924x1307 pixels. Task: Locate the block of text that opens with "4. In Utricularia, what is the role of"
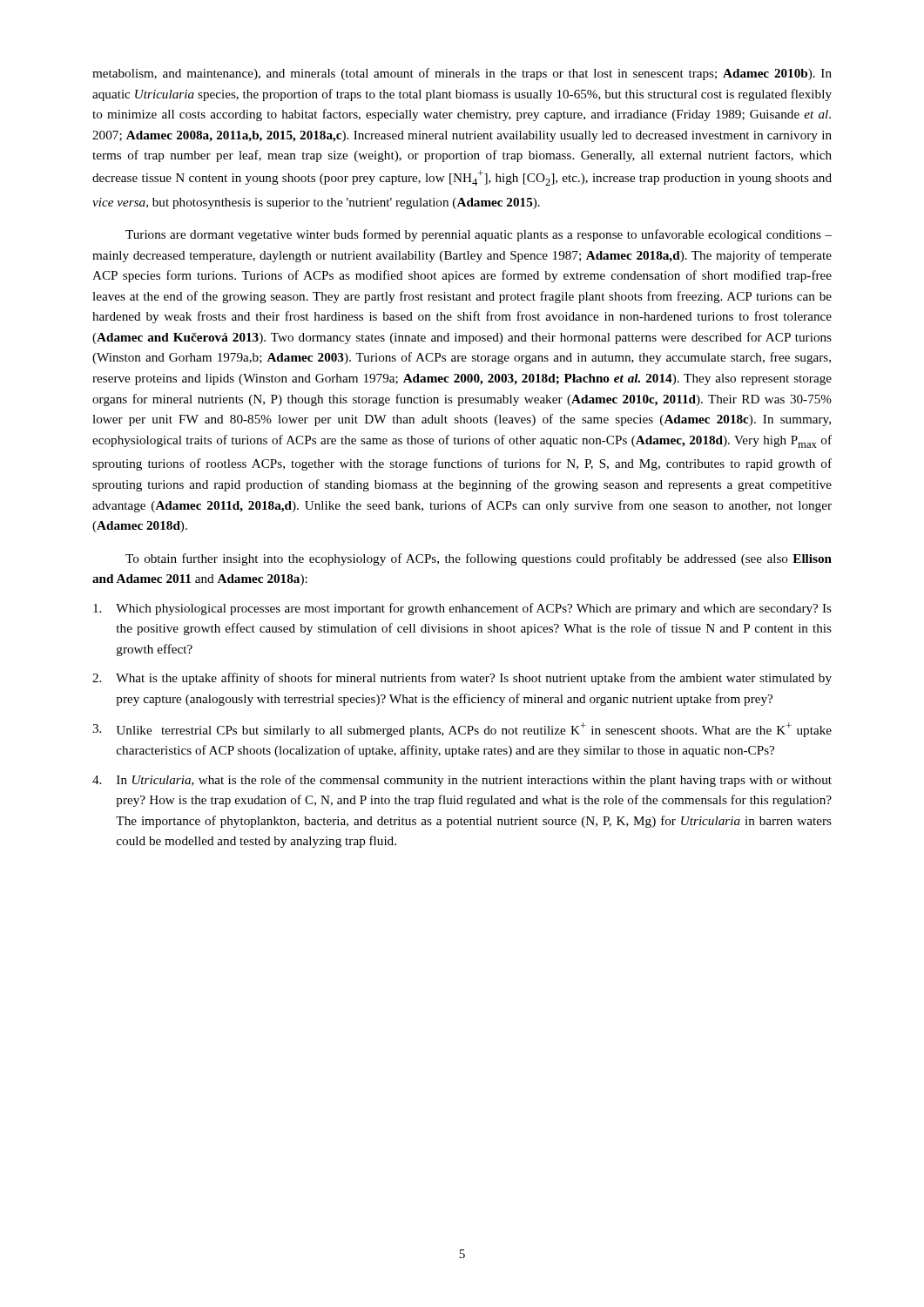pos(462,810)
